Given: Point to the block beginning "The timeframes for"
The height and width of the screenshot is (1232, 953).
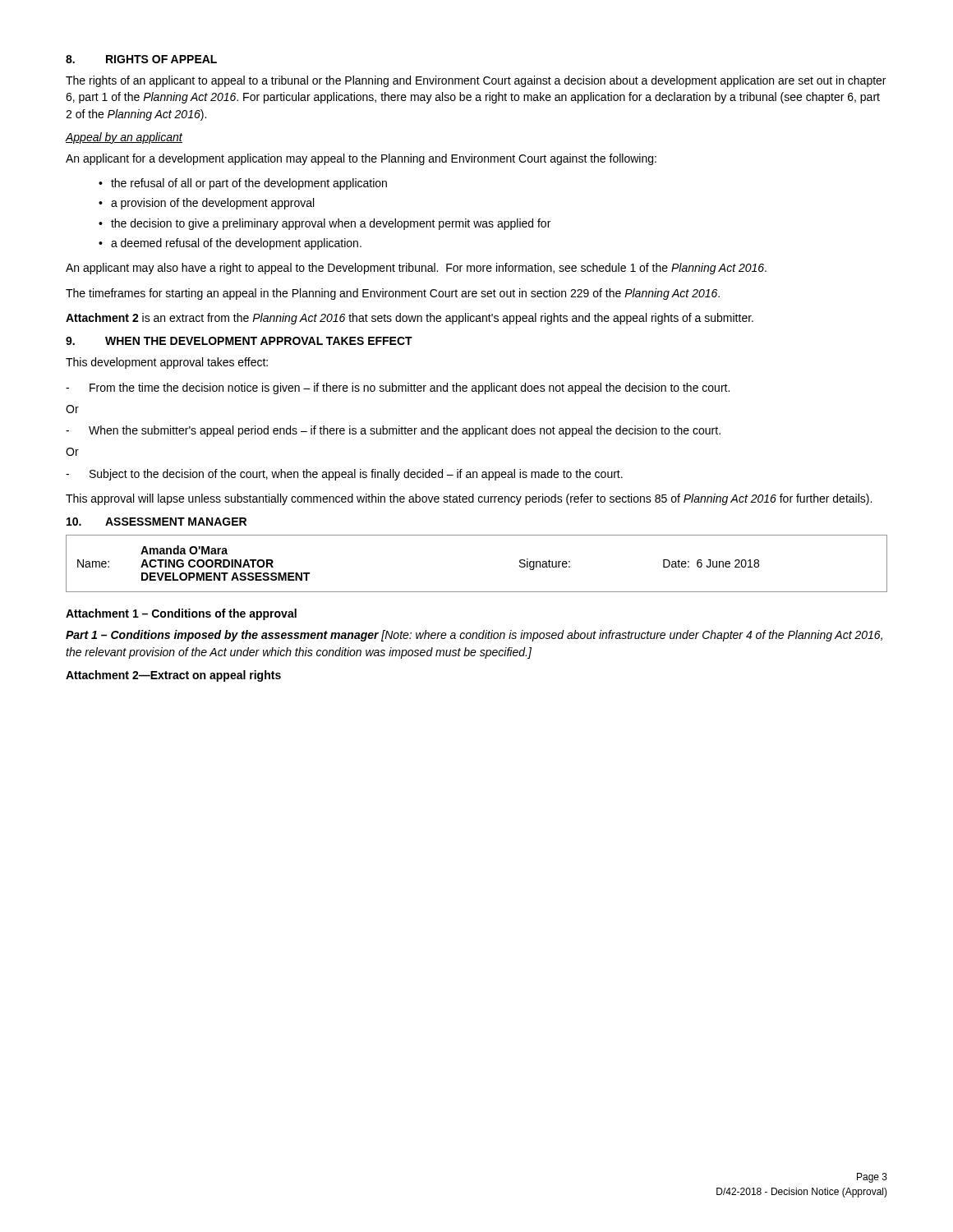Looking at the screenshot, I should [x=476, y=293].
